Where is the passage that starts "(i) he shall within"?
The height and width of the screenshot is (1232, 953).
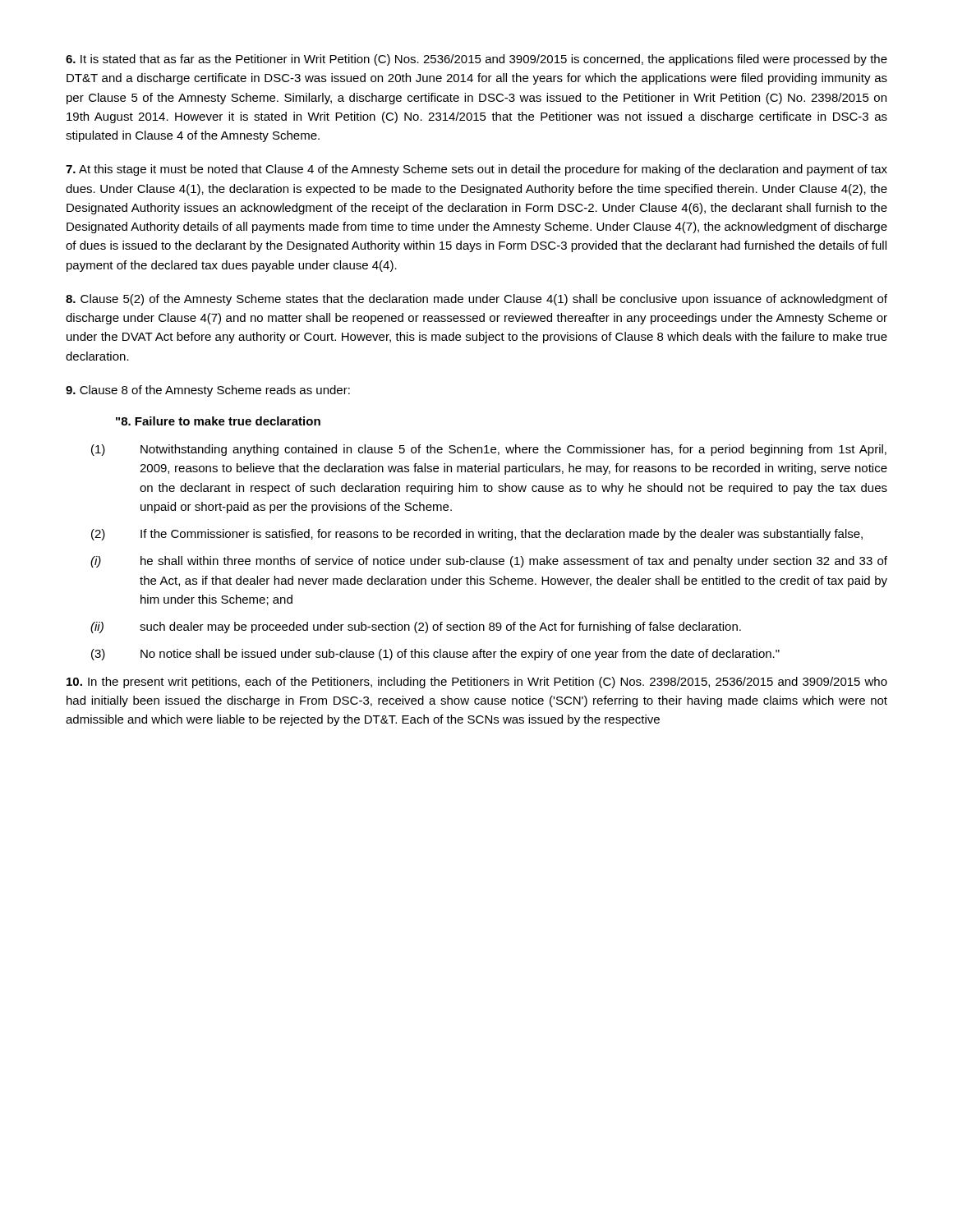[476, 580]
